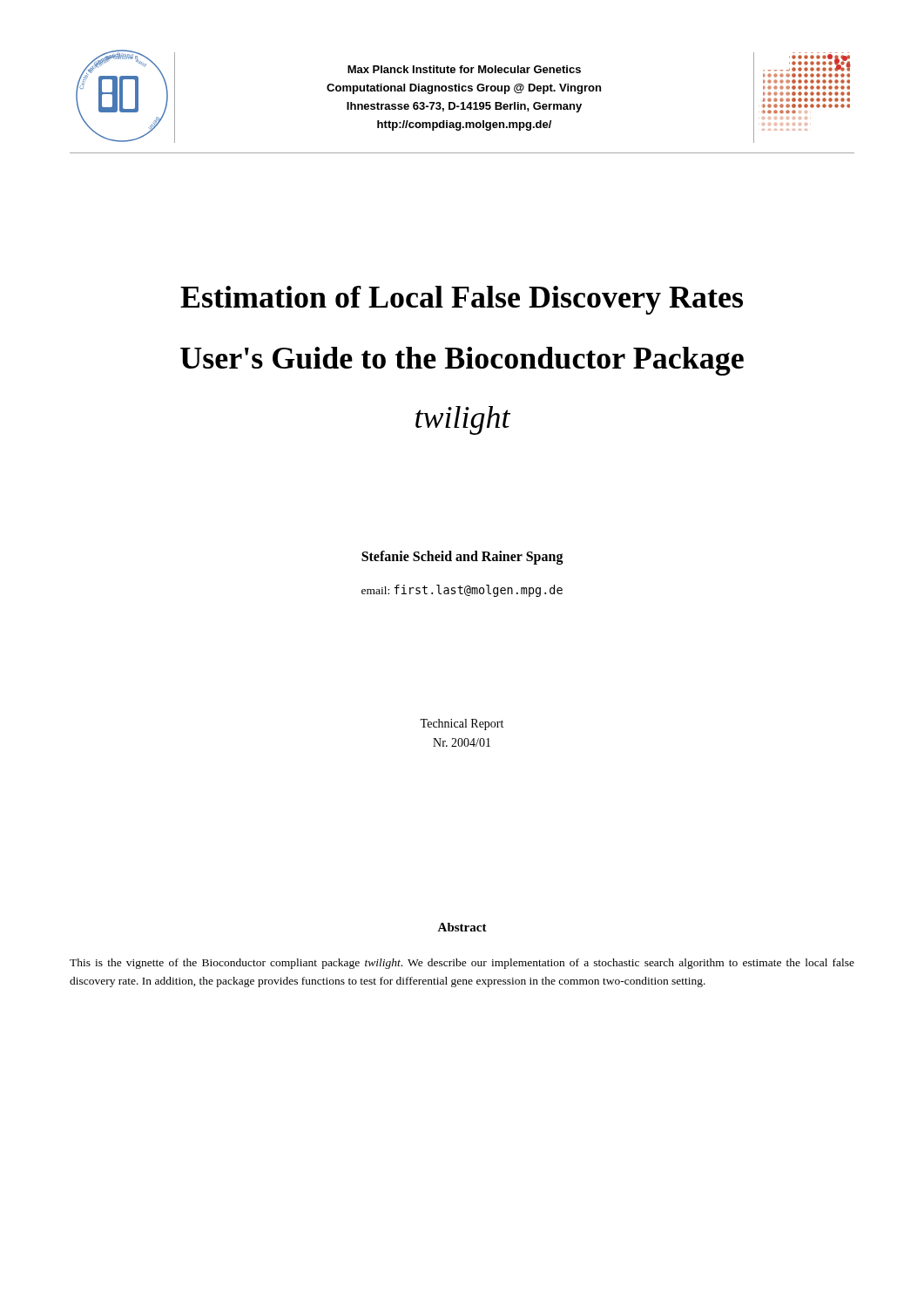This screenshot has height=1307, width=924.
Task: Select the text block containing "Stefanie Scheid and"
Action: [462, 556]
